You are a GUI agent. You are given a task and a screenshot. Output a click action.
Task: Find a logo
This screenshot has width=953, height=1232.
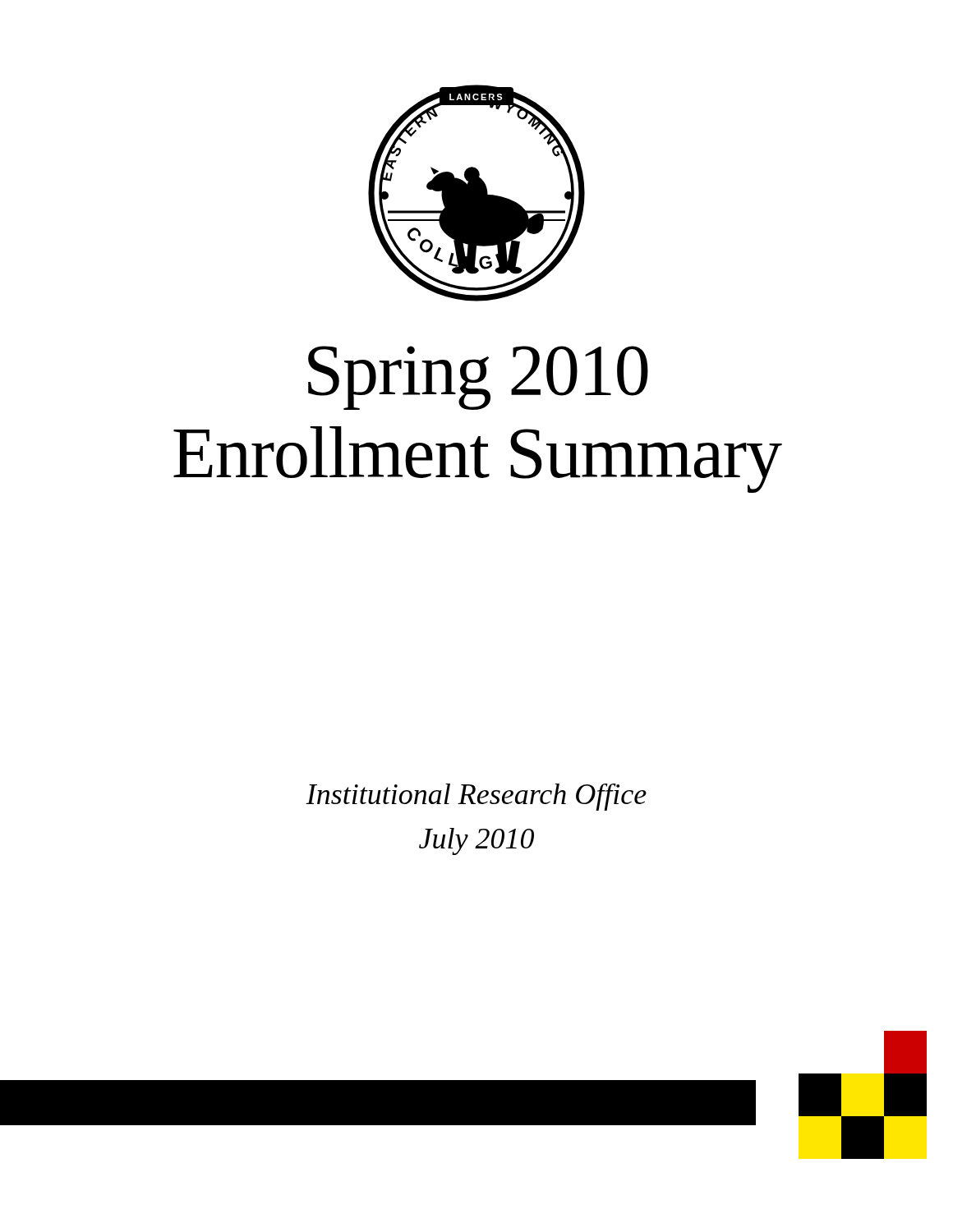pos(476,189)
